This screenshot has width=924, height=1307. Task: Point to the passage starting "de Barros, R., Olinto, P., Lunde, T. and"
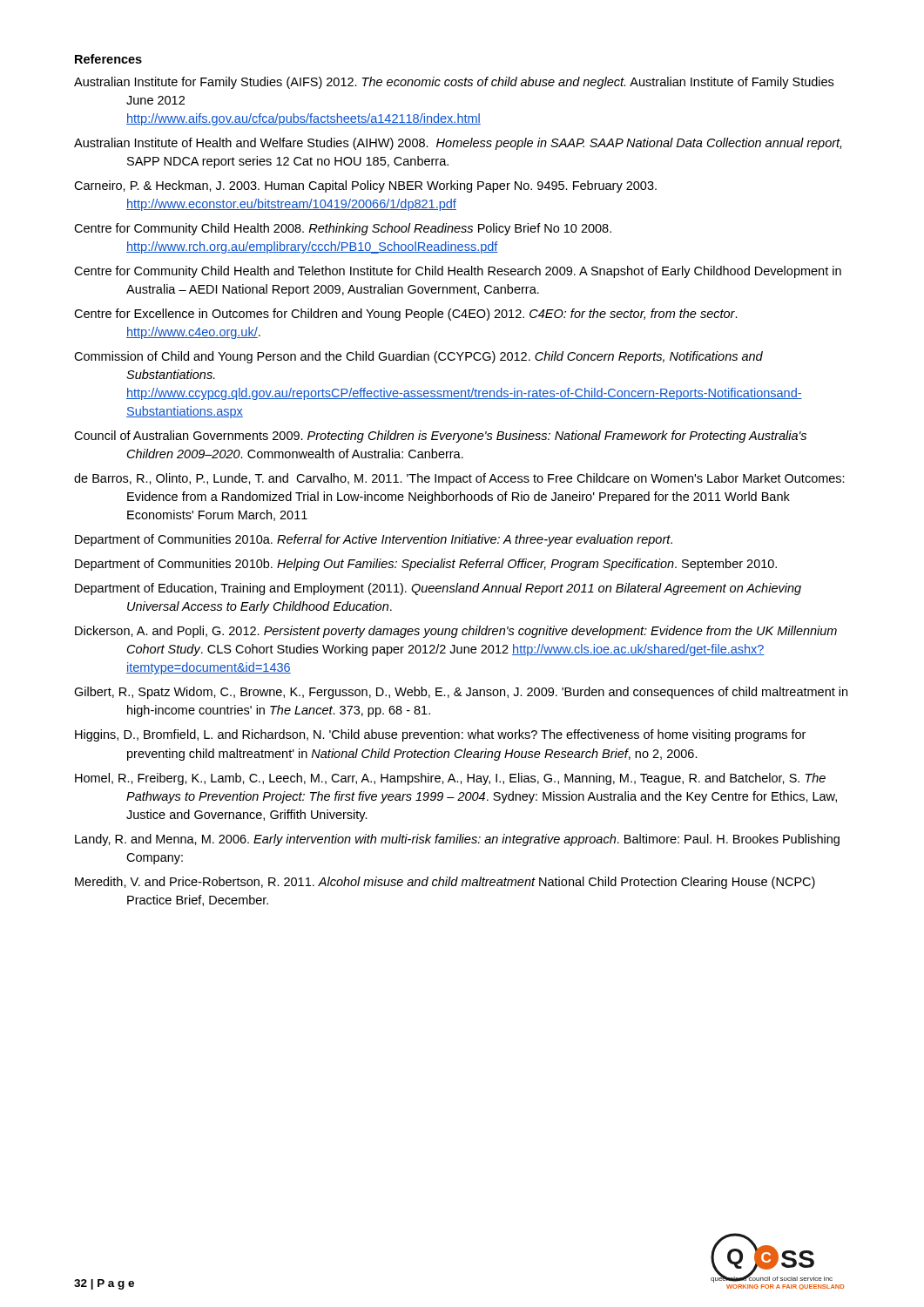460,497
